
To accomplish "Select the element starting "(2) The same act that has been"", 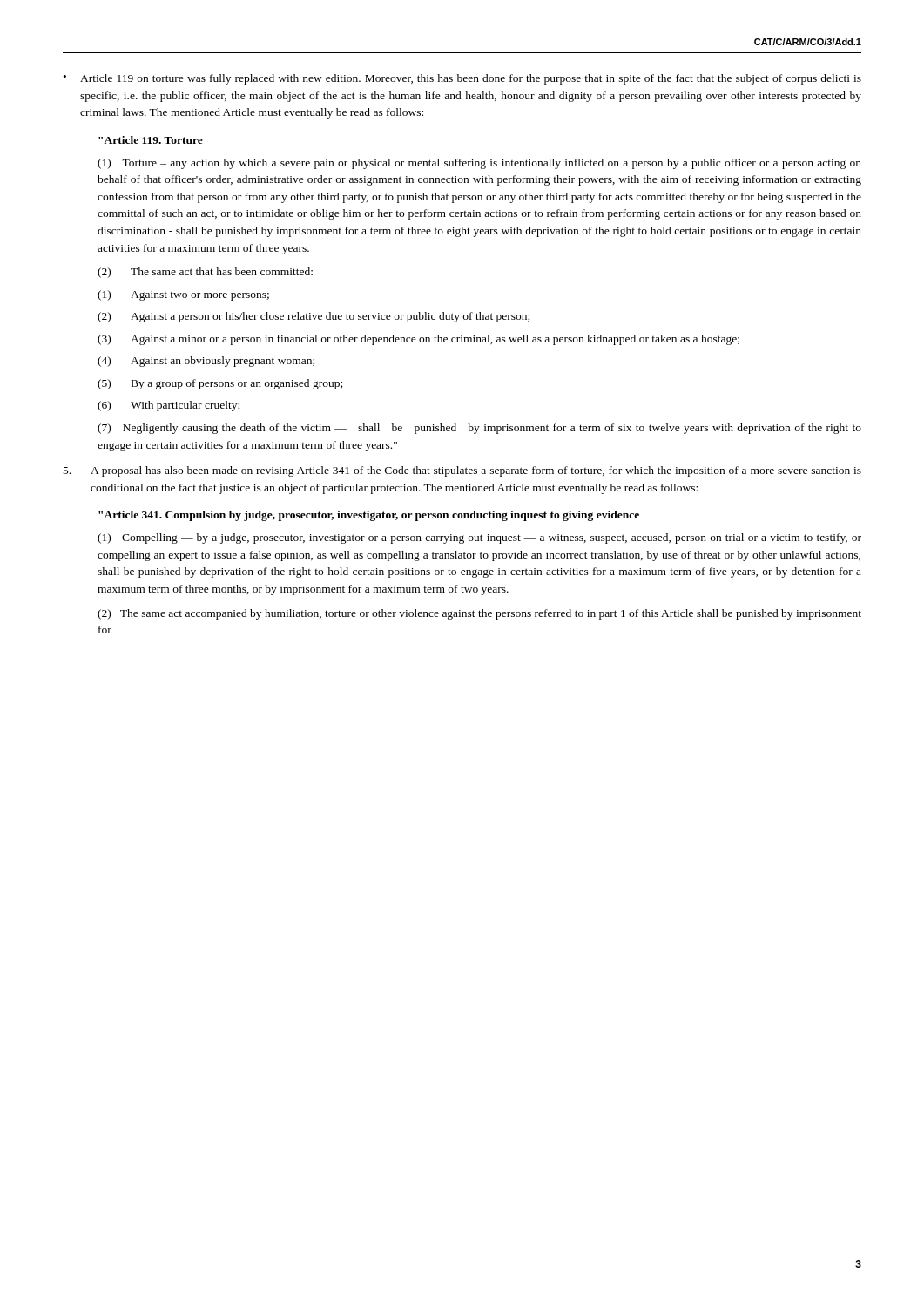I will tap(205, 273).
